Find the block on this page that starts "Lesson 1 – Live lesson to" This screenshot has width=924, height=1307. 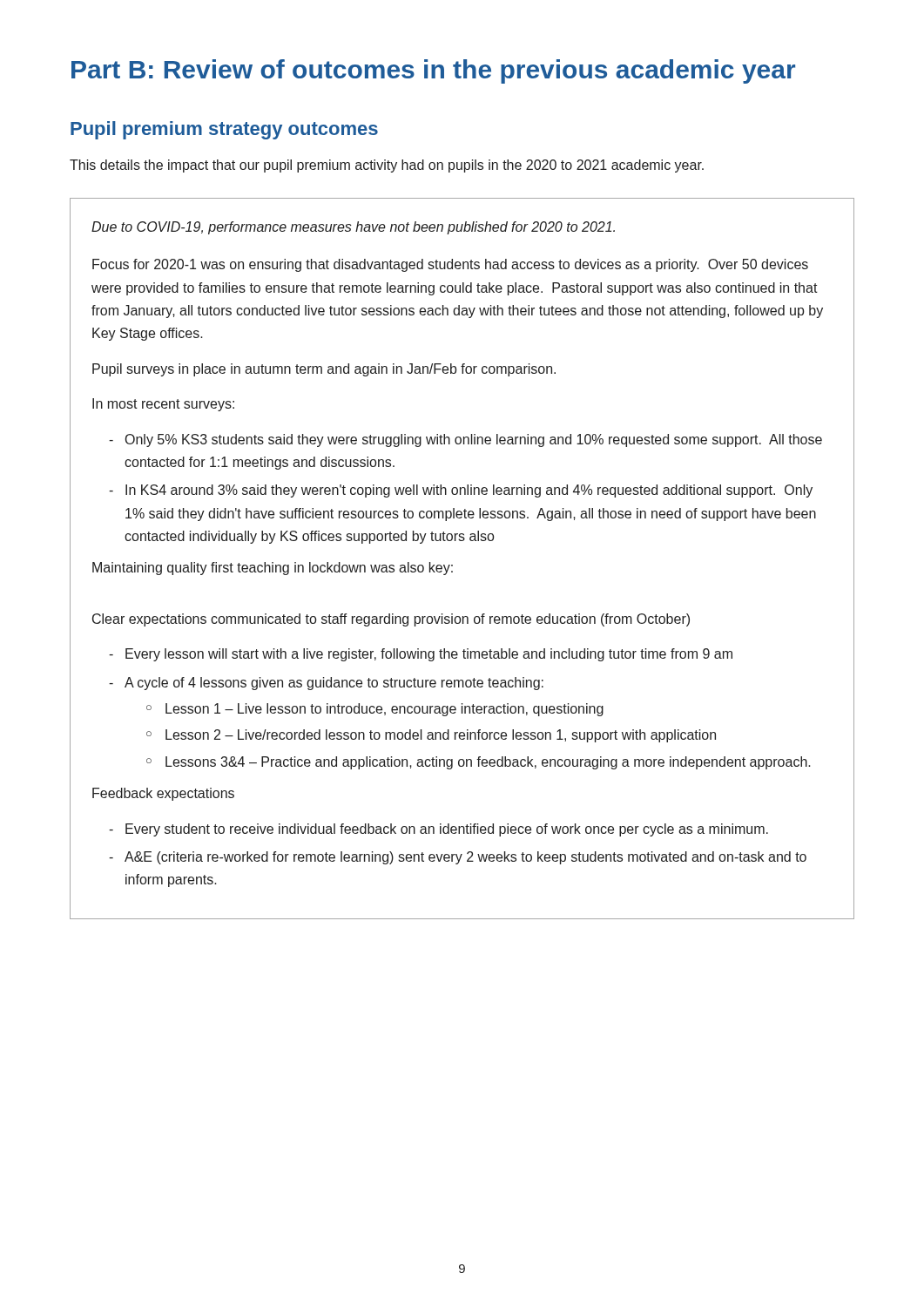(x=384, y=709)
